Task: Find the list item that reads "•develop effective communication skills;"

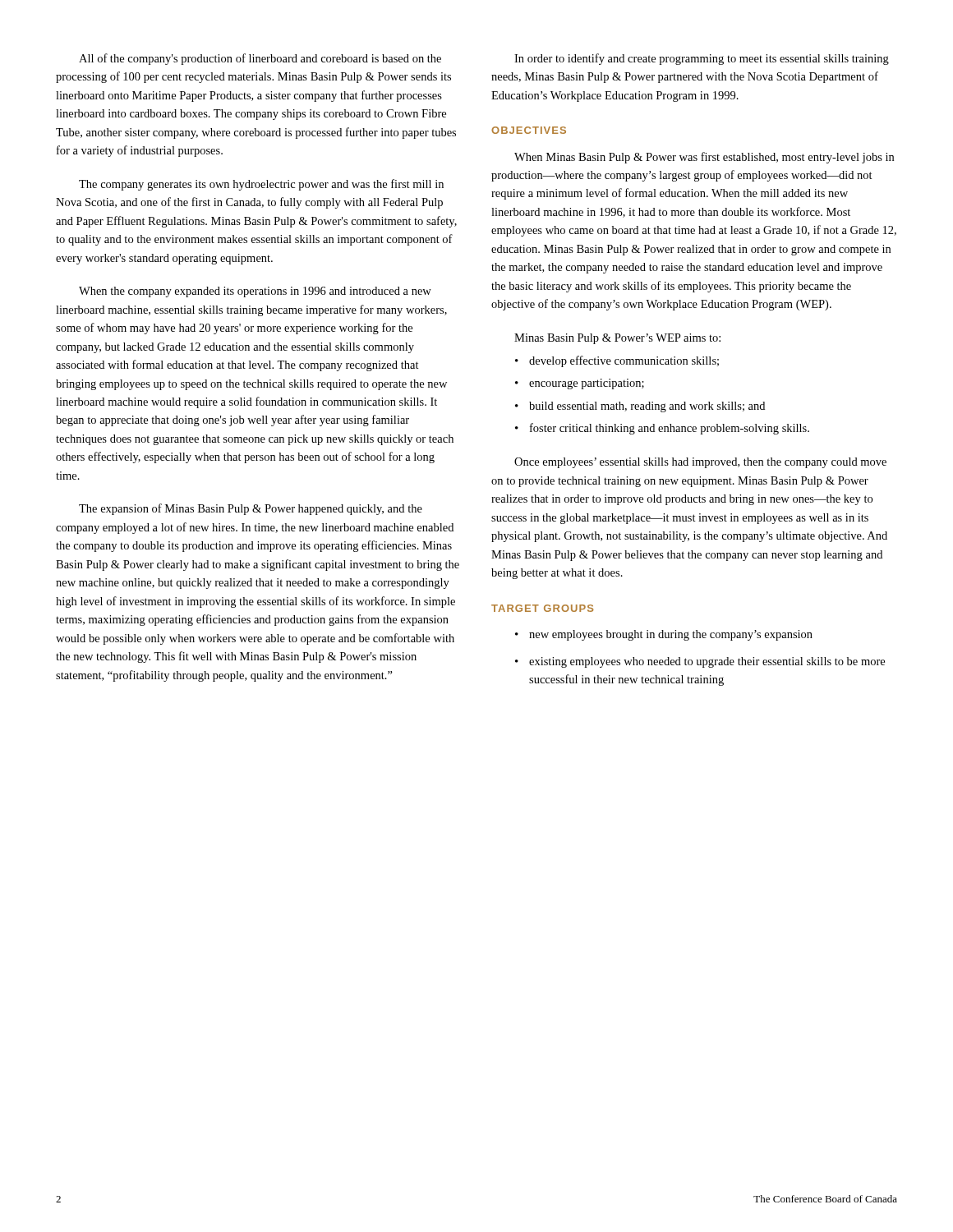Action: [706, 361]
